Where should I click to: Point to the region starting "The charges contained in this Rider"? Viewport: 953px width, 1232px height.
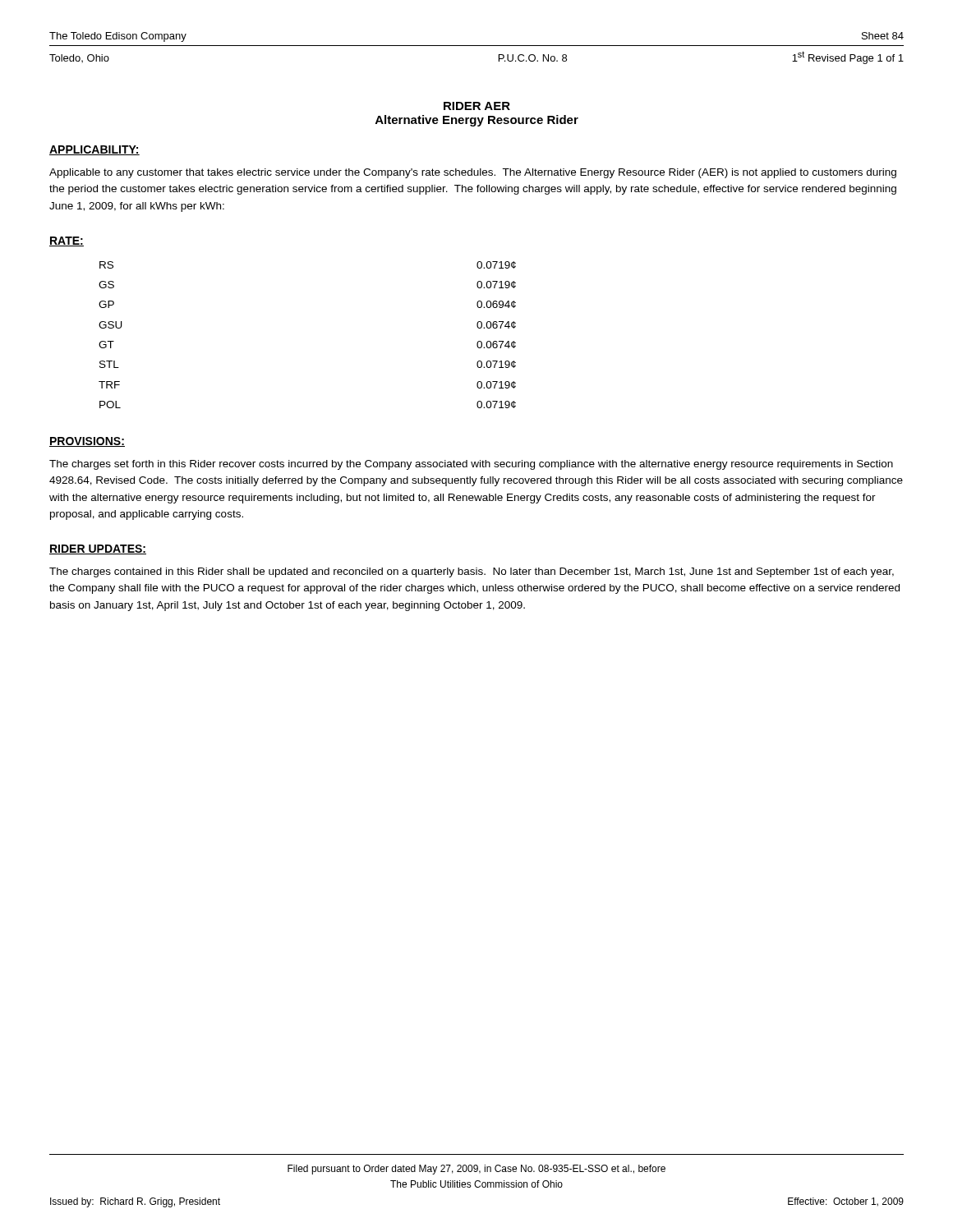point(475,588)
